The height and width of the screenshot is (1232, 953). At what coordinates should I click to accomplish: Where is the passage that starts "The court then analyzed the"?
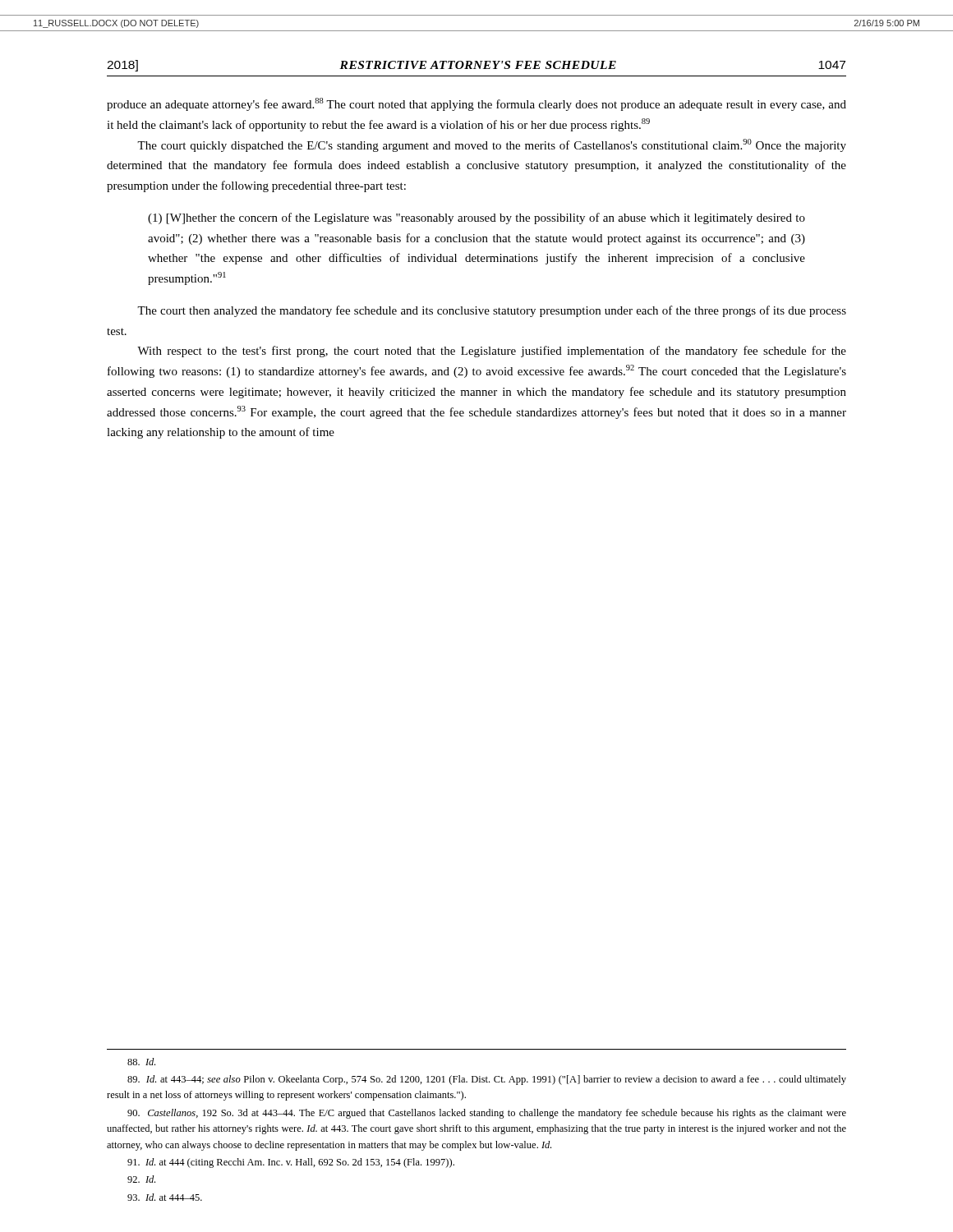pos(476,321)
